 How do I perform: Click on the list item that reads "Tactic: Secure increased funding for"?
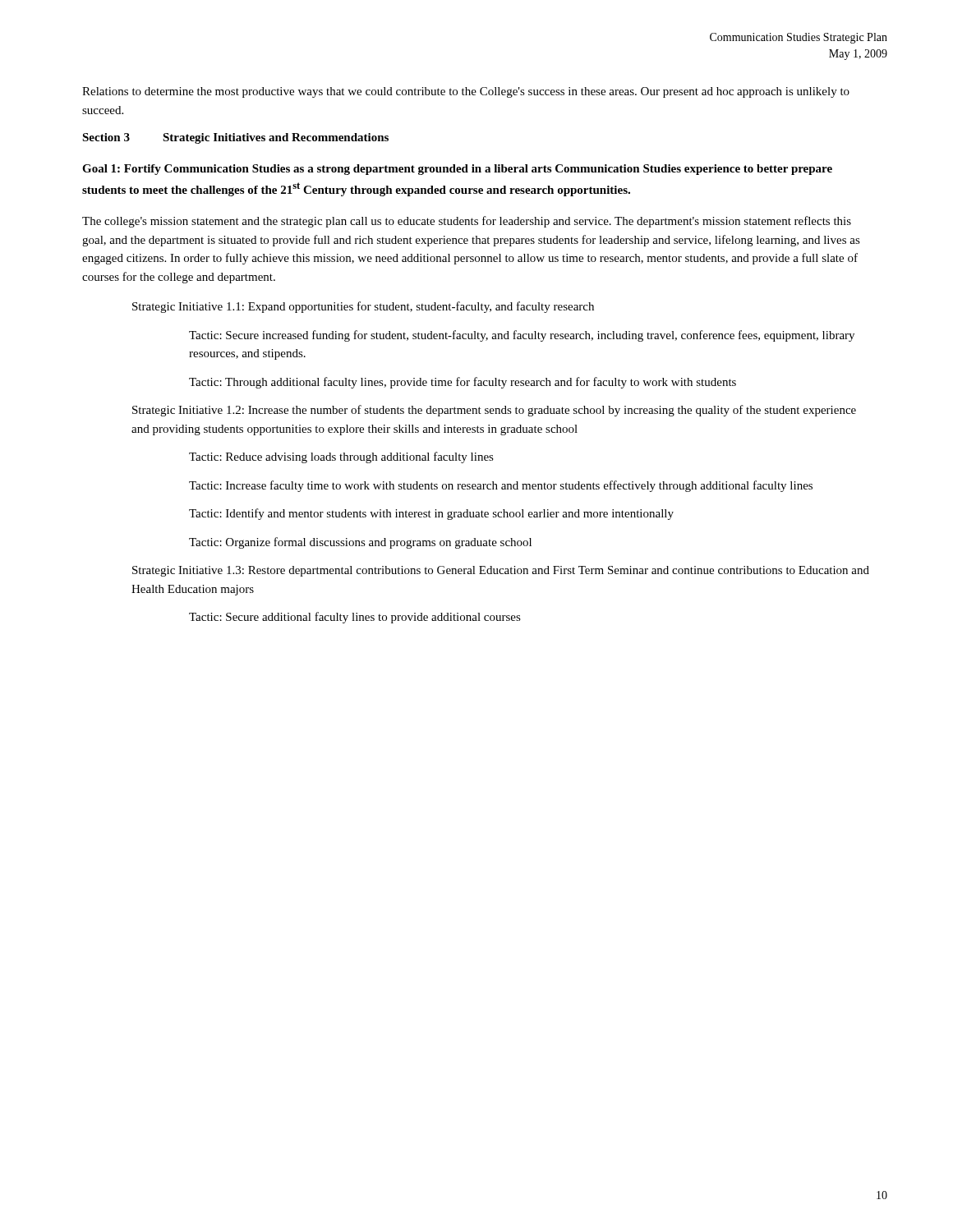click(522, 344)
